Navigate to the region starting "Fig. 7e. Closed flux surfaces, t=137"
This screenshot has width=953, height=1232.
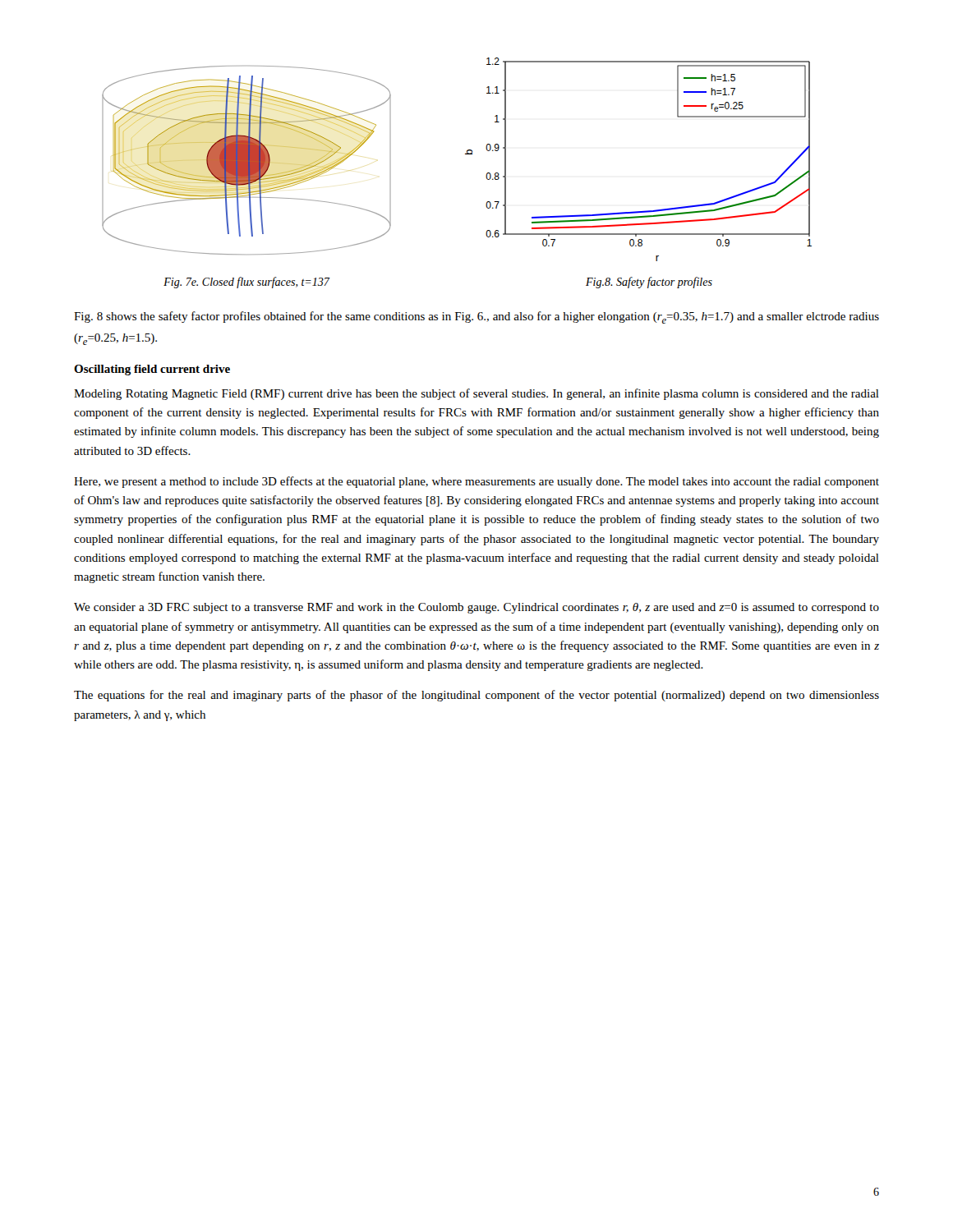point(246,282)
